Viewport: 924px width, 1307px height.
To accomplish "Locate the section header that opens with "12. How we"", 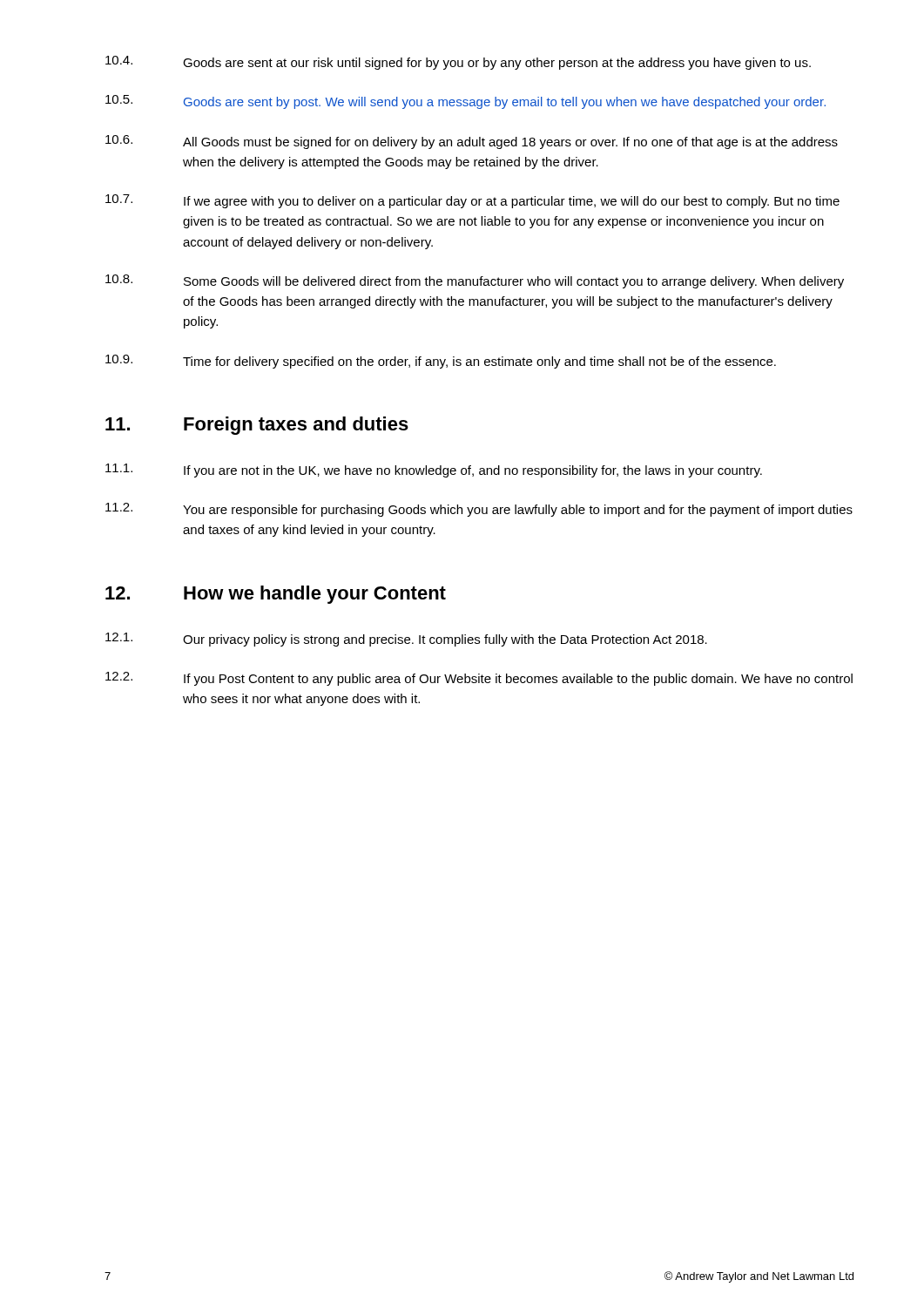I will 275,593.
